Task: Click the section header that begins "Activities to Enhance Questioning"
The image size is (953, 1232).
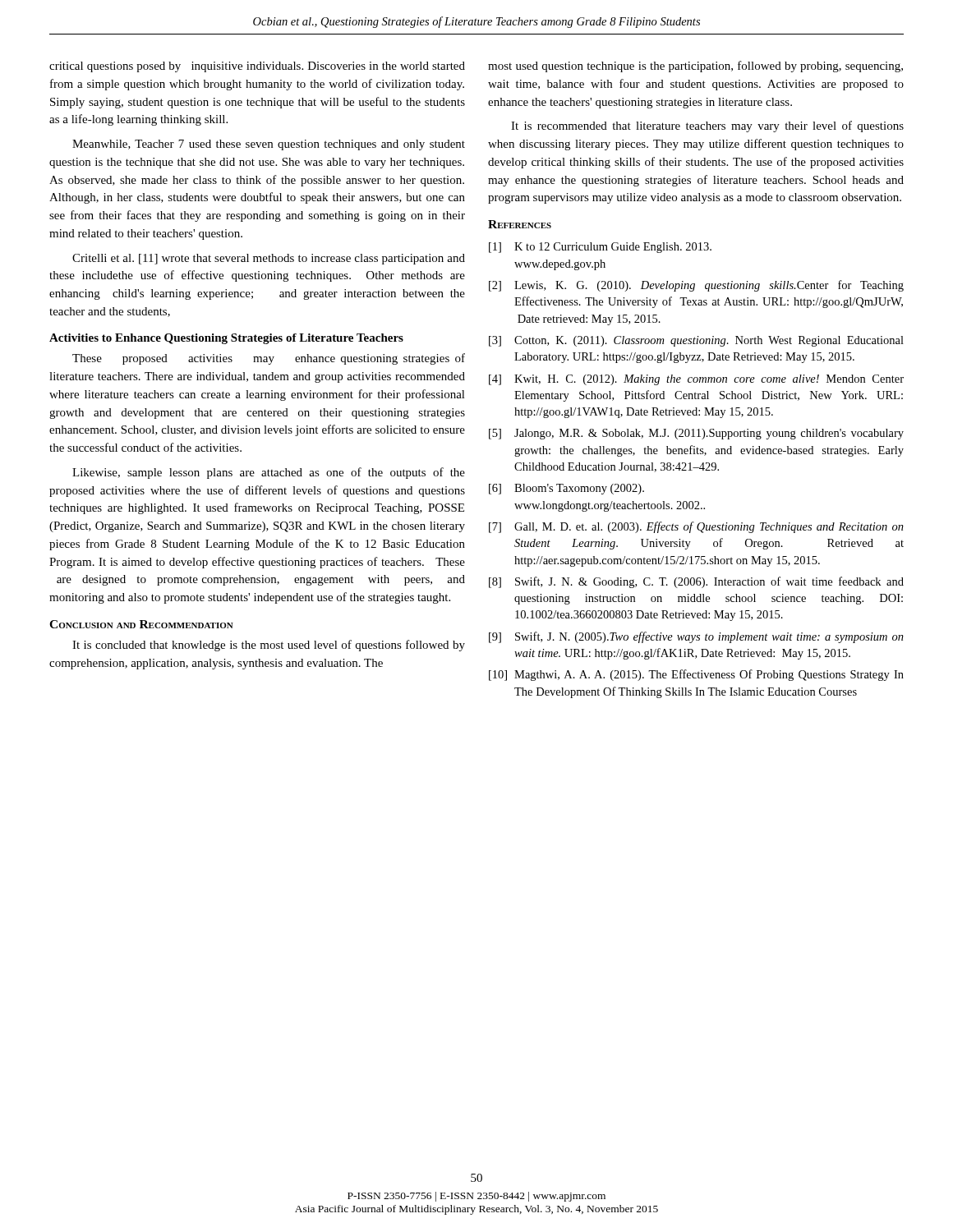Action: coord(257,338)
